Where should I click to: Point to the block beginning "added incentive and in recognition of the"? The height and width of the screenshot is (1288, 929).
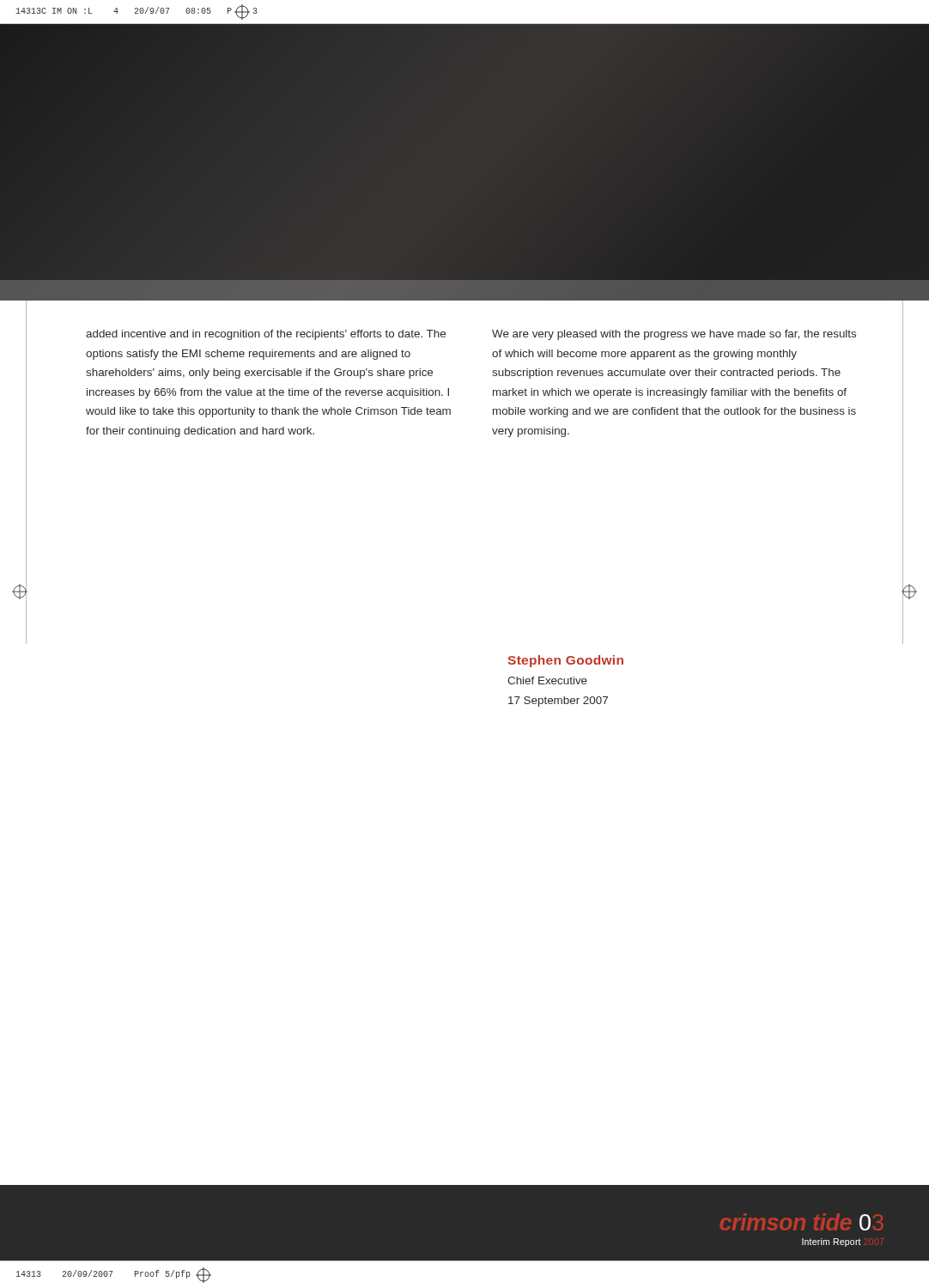[269, 382]
